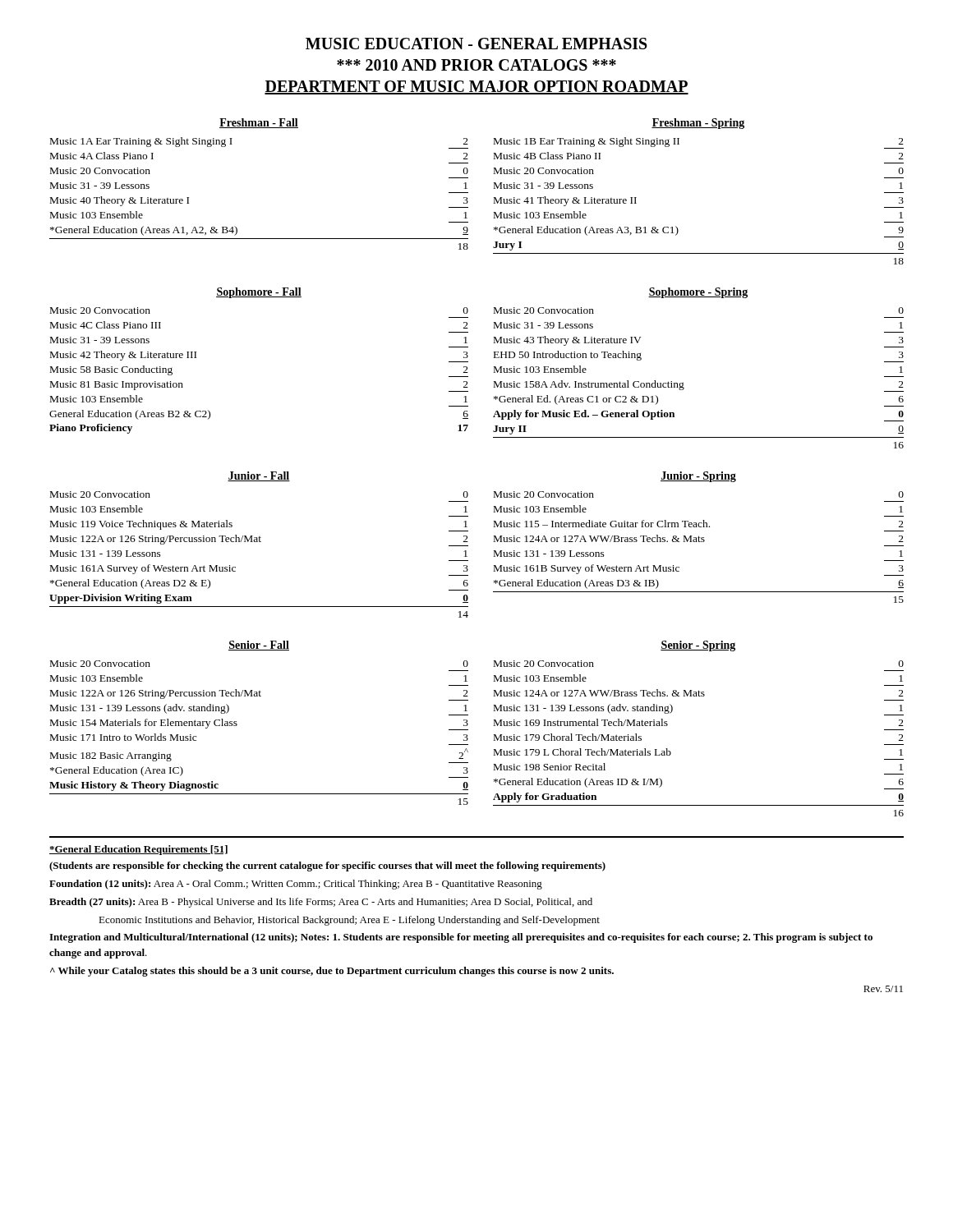
Task: Select the text starting "(Students are responsible for checking"
Action: pos(476,910)
